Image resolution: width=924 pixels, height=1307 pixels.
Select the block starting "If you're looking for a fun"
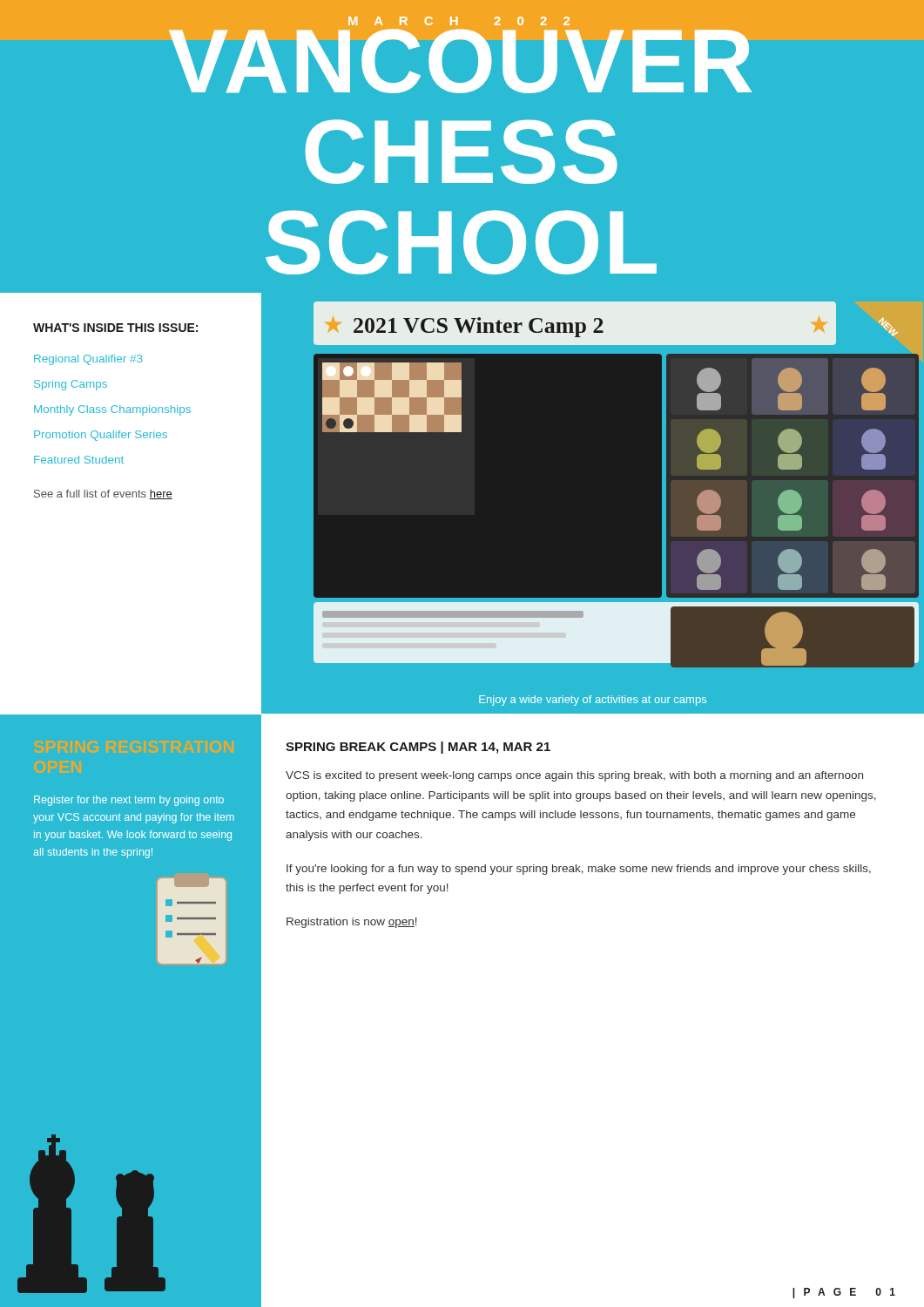pos(579,878)
